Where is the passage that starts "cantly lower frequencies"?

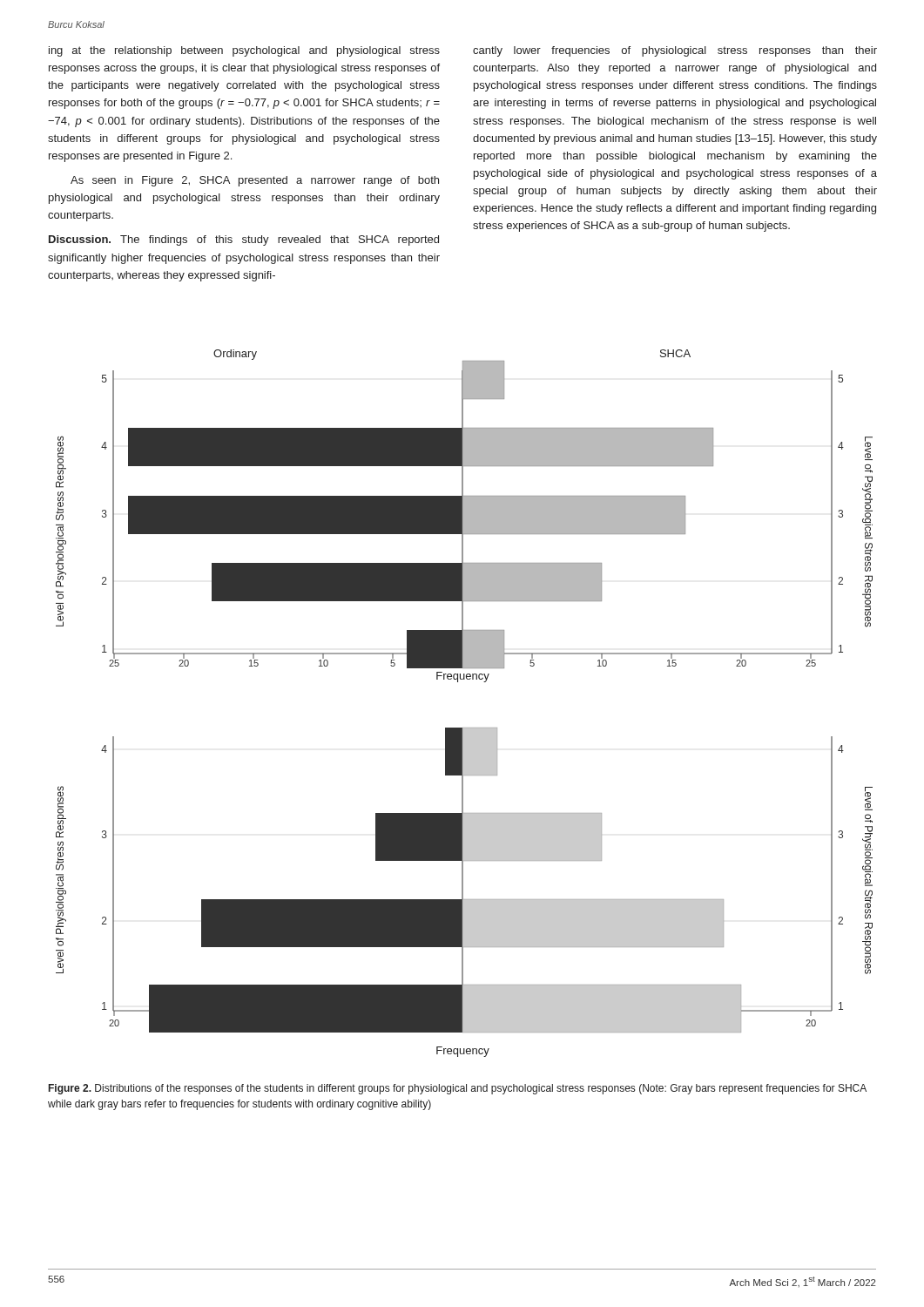point(675,138)
